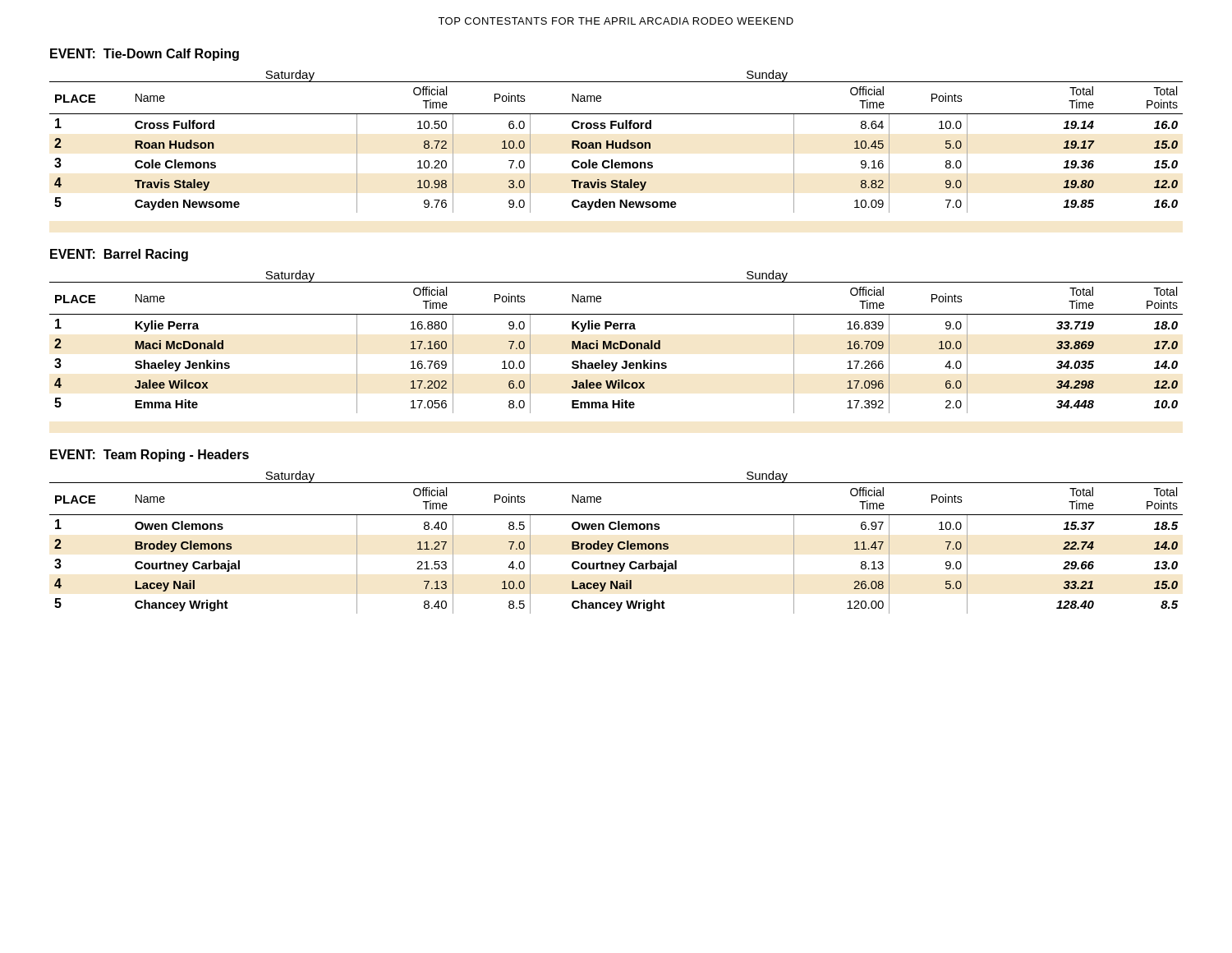Locate the table with the text "Cayden Newsome"
Viewport: 1232px width, 953px height.
616,139
